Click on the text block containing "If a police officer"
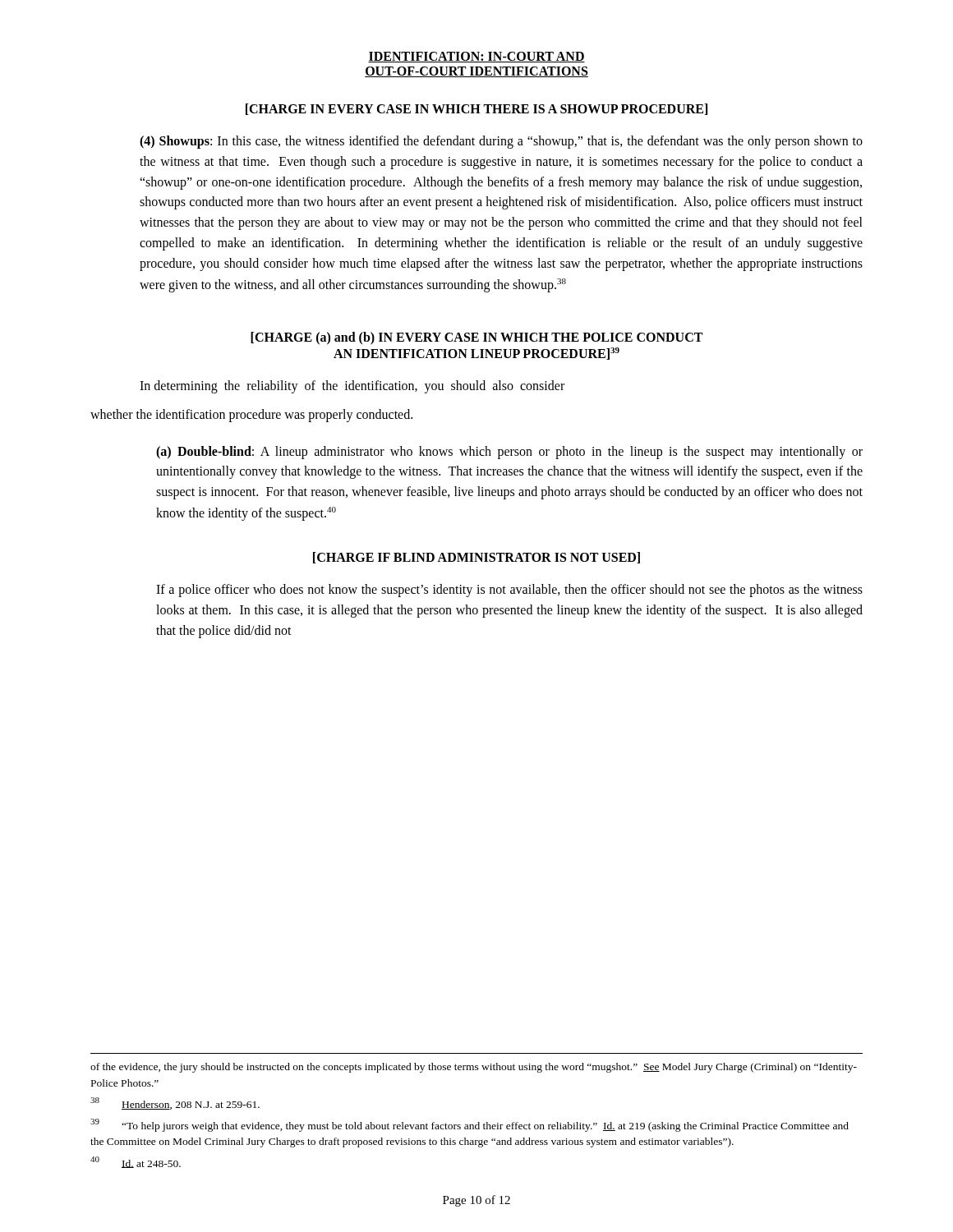This screenshot has width=953, height=1232. [509, 610]
